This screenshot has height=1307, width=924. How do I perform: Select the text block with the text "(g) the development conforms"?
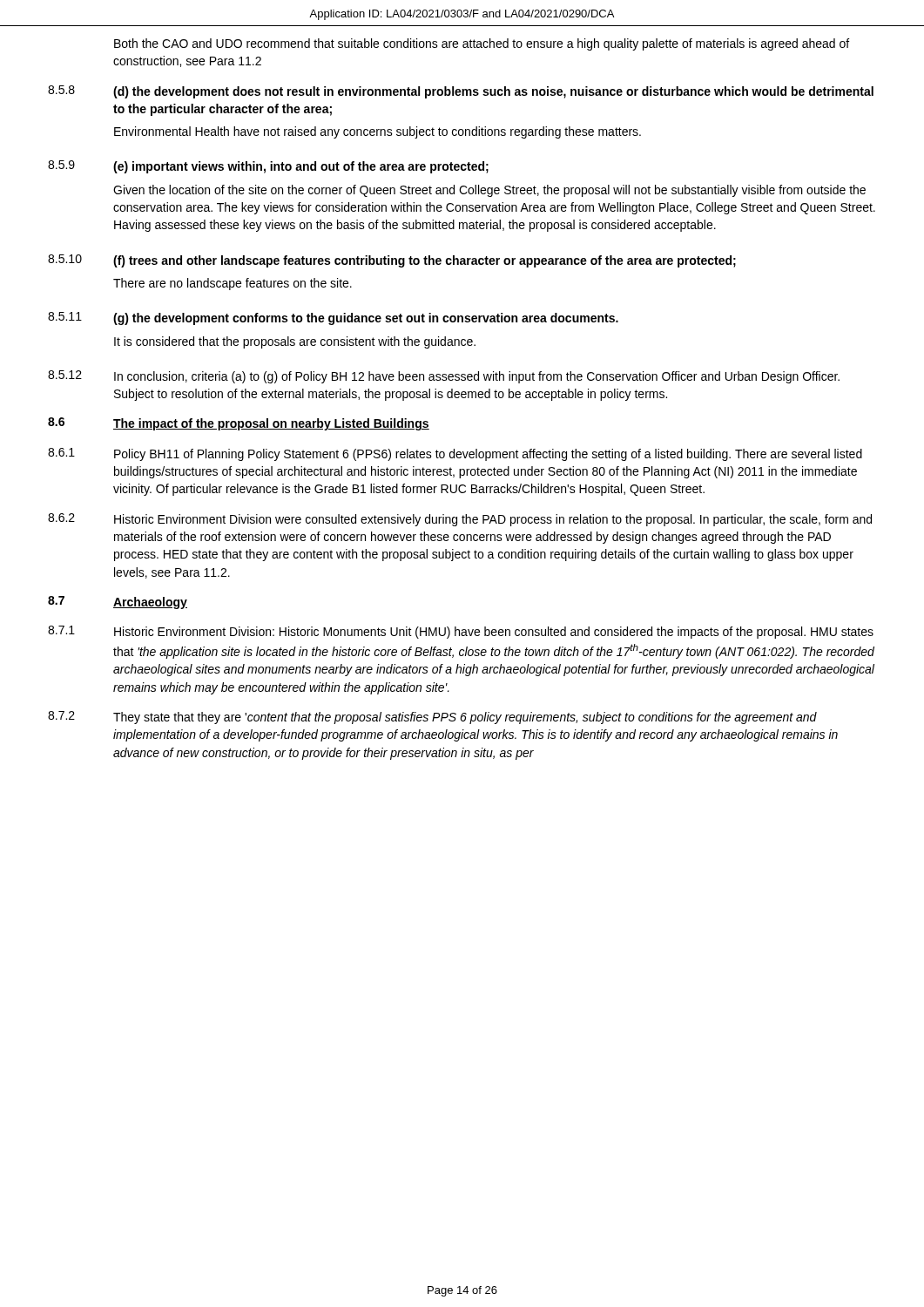point(495,330)
